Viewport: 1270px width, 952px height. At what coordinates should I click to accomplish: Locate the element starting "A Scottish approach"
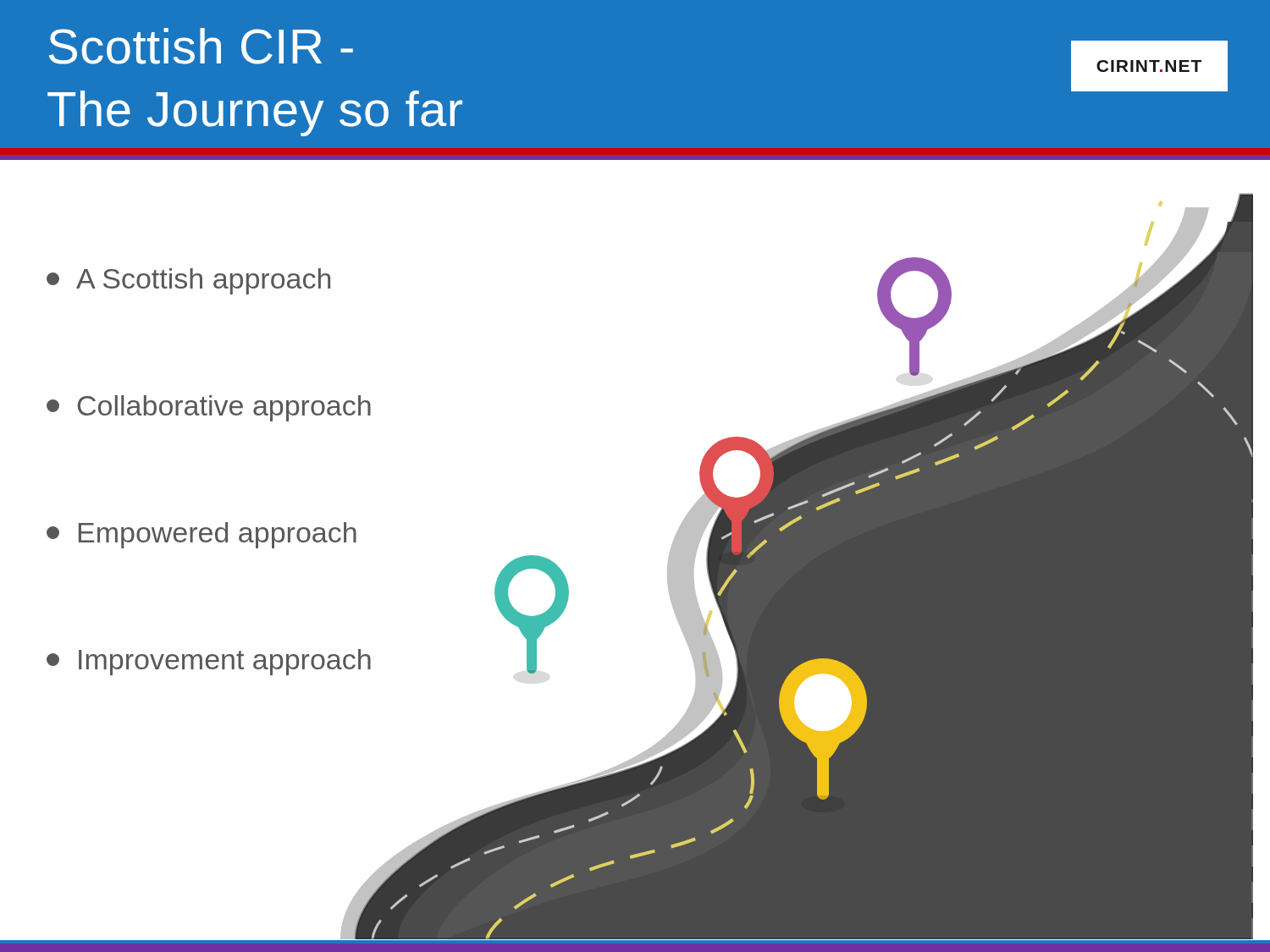(x=189, y=279)
